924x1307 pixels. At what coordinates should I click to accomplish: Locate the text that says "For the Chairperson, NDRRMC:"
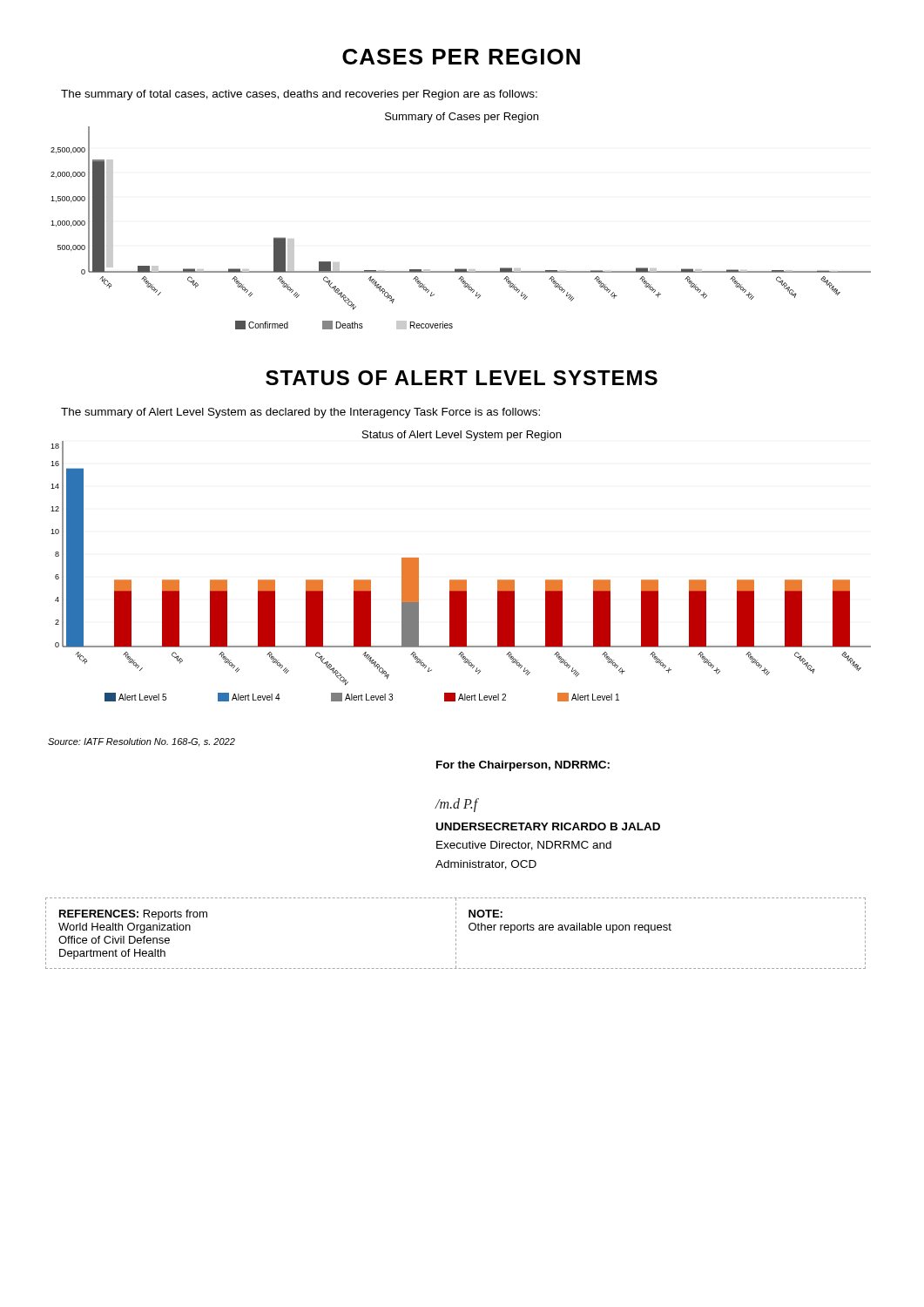pyautogui.click(x=523, y=765)
